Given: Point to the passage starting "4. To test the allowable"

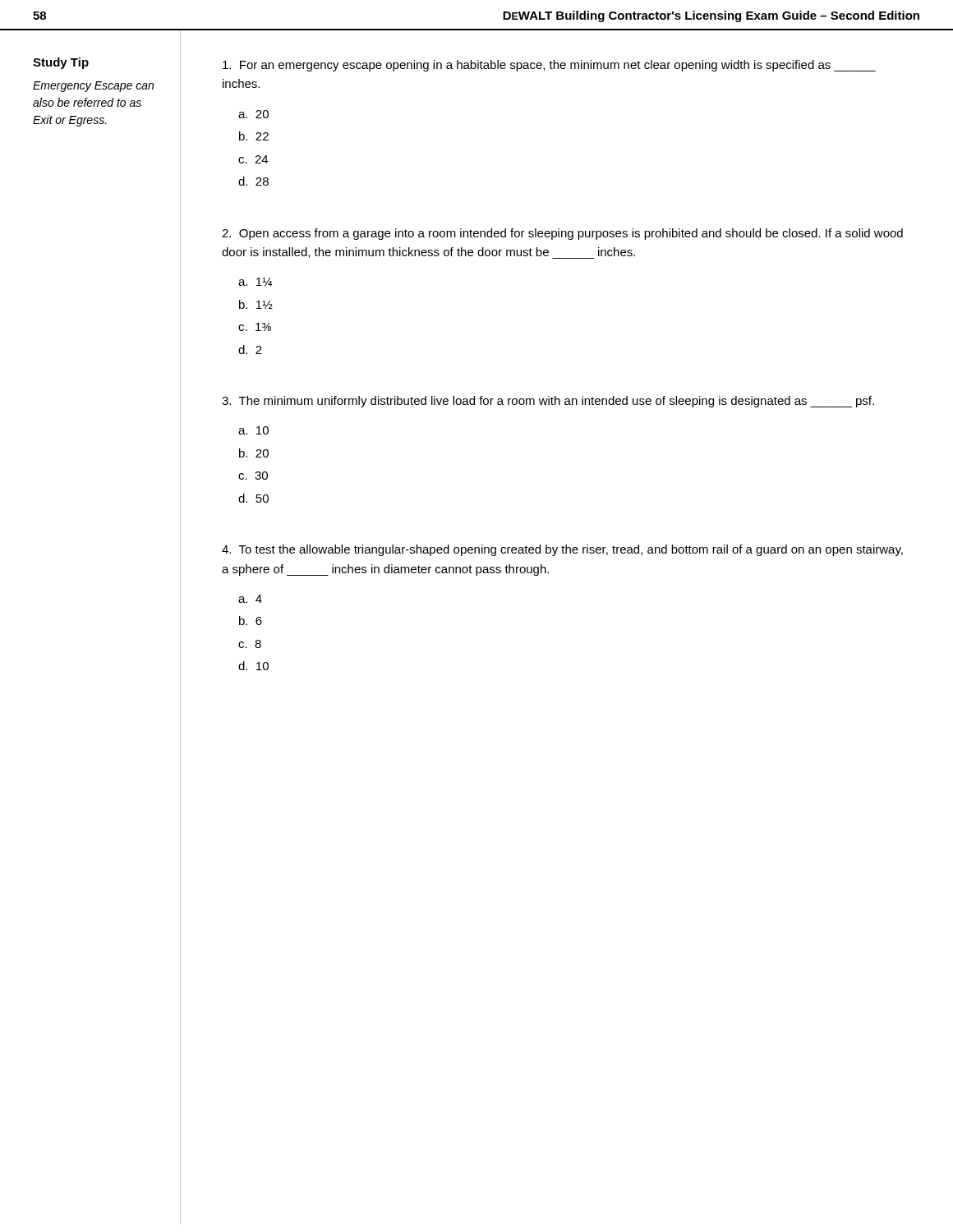Looking at the screenshot, I should click(563, 559).
